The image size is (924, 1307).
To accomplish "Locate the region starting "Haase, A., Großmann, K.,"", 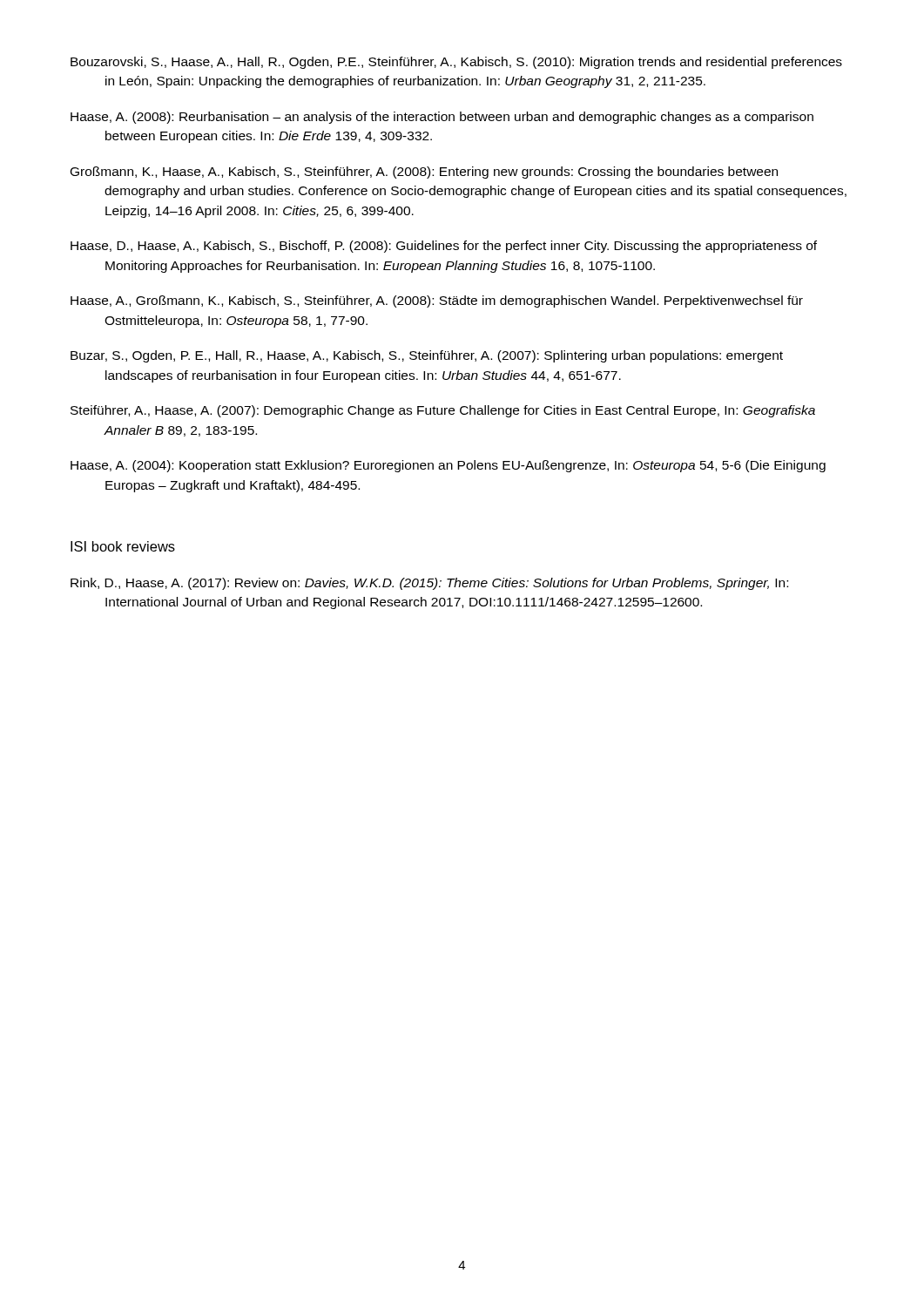I will coord(436,310).
